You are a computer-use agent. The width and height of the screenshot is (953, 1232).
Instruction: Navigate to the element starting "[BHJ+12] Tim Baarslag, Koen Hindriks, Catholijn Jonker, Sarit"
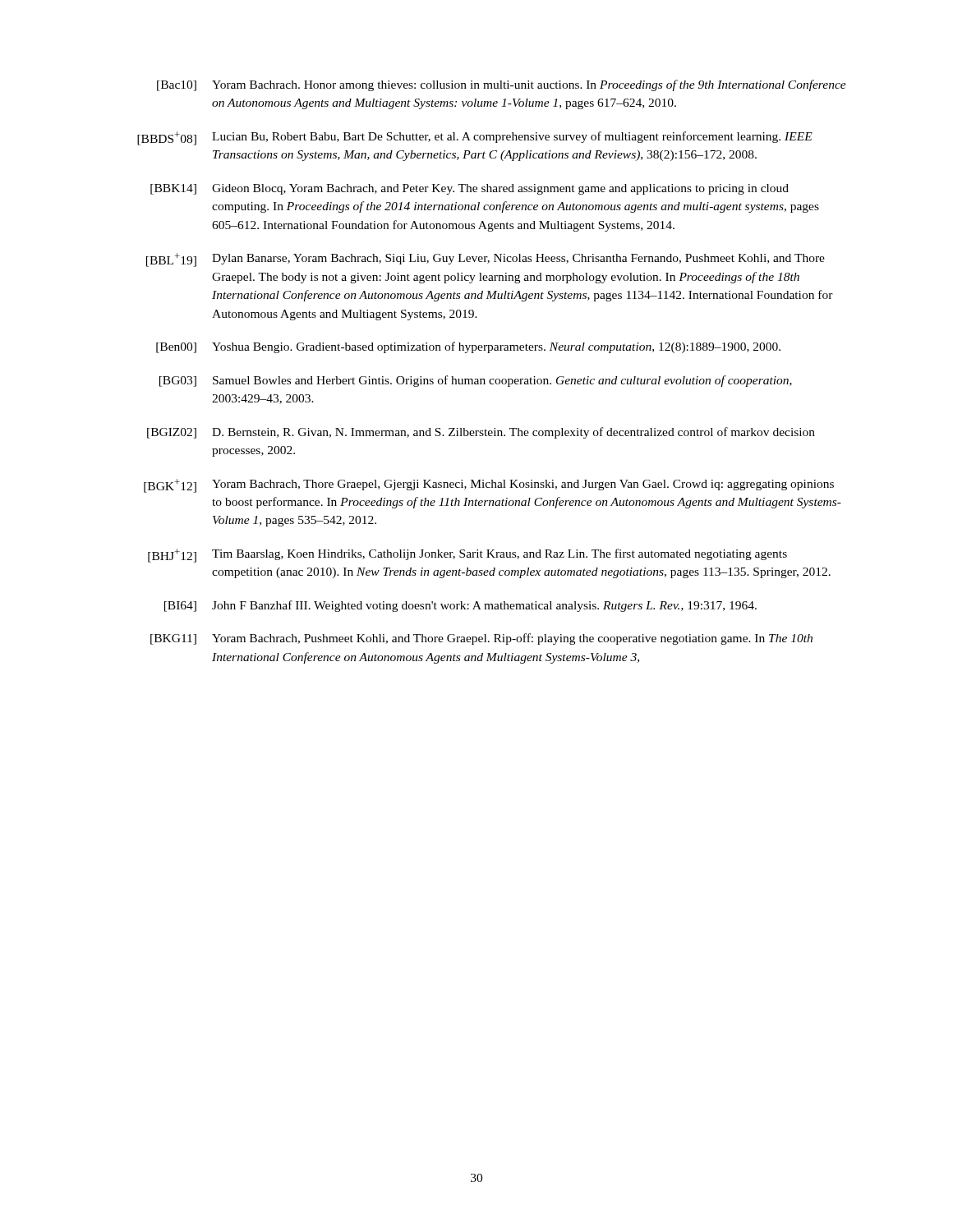point(476,565)
